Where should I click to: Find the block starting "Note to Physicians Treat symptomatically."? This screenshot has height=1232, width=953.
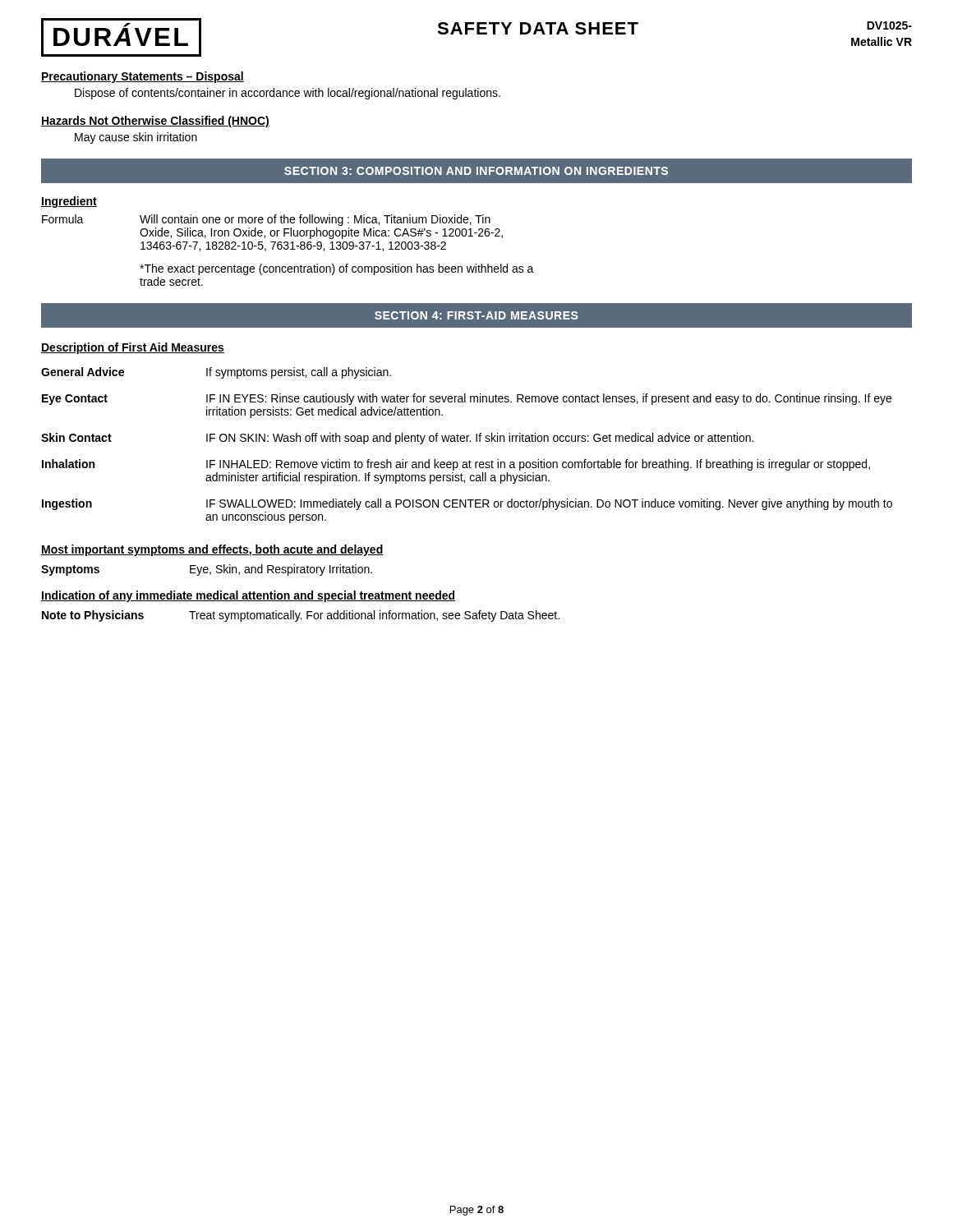pyautogui.click(x=476, y=615)
